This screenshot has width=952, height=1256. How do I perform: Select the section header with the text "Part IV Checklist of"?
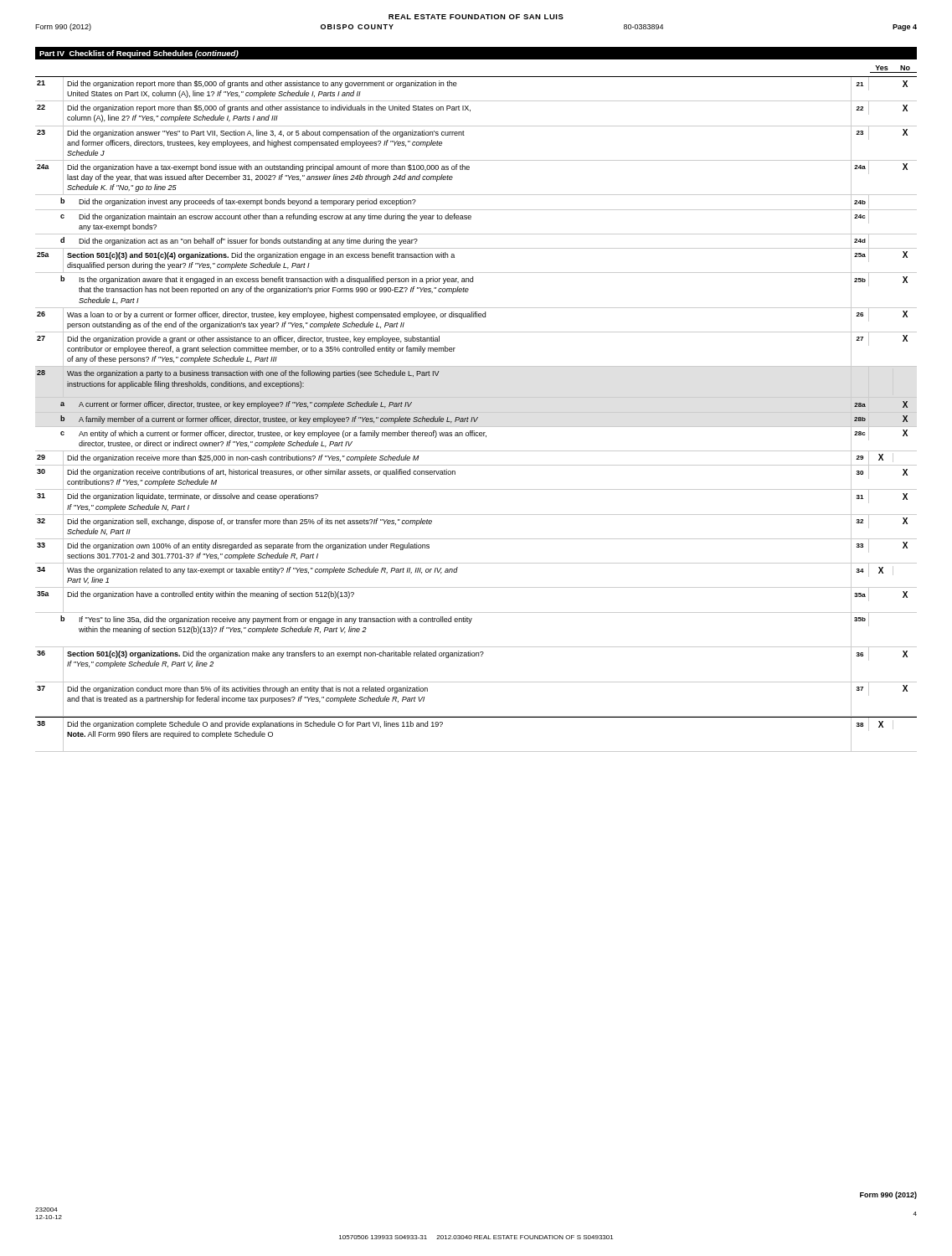139,53
